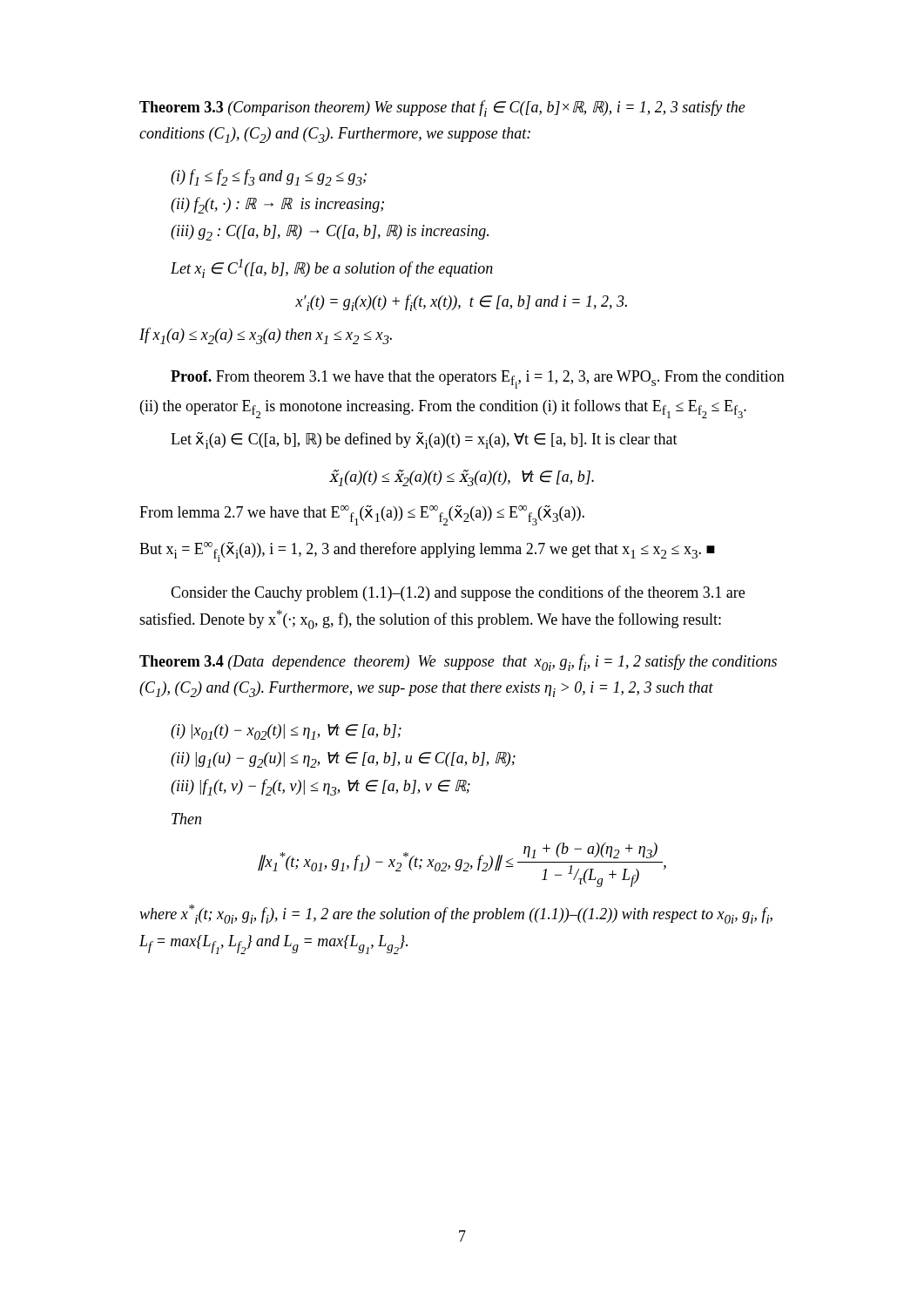
Task: Find the block on this page that starts "where x*i(t; x0i, gi, fi), i = 1,"
Action: pyautogui.click(x=456, y=929)
